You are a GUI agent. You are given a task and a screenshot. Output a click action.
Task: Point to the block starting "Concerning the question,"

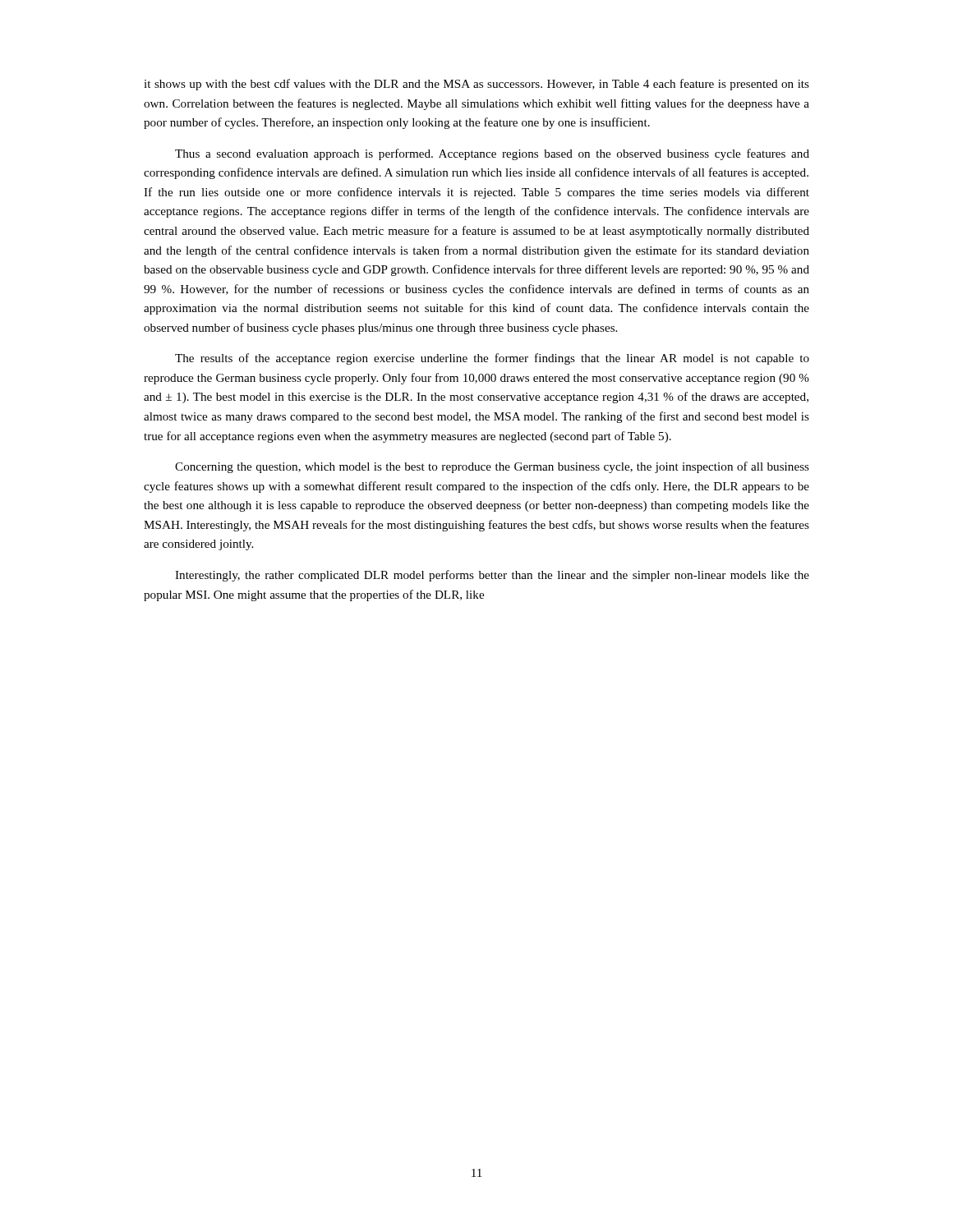[x=476, y=505]
